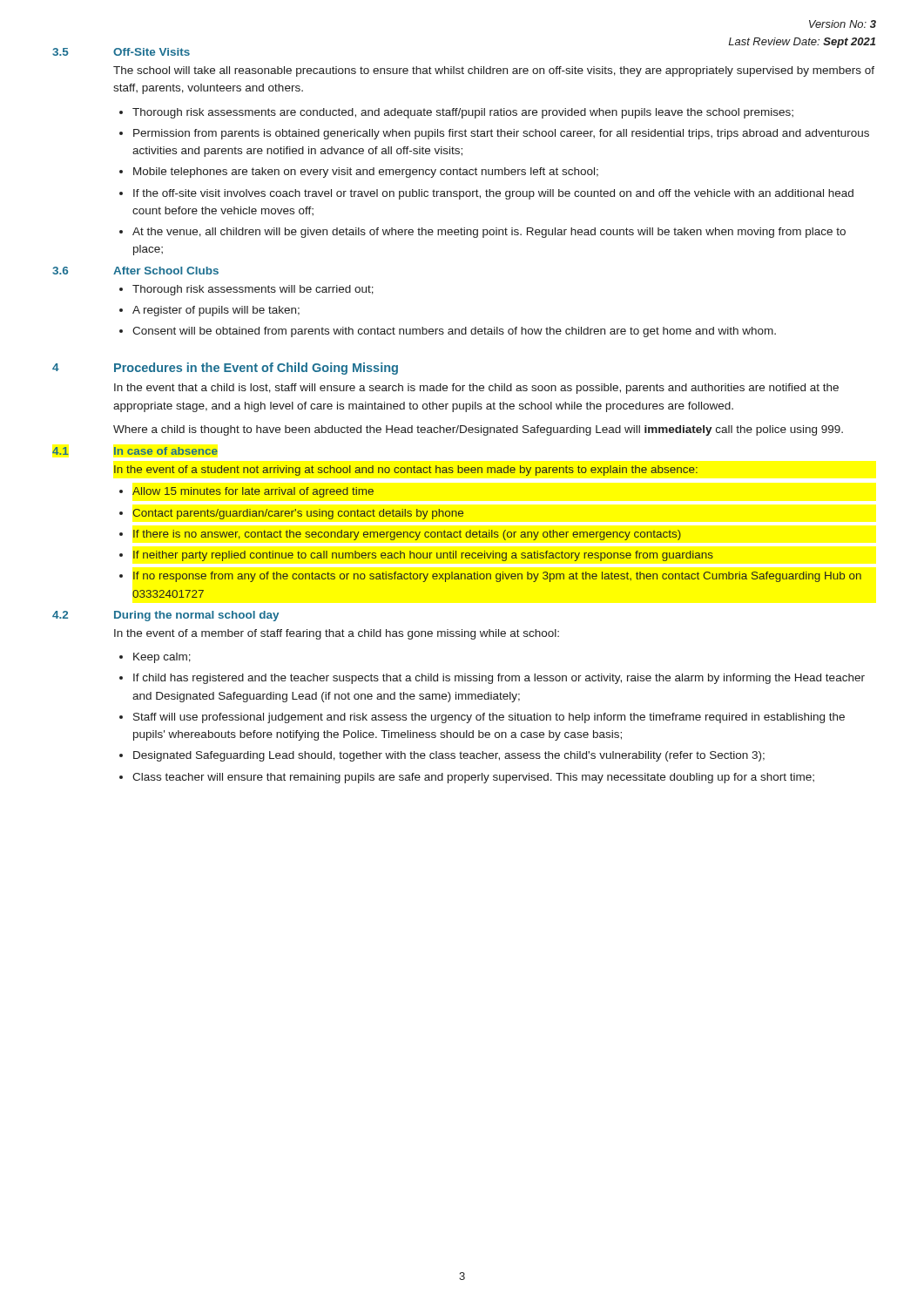Viewport: 924px width, 1307px height.
Task: Locate the block of text that opens with "In the event of a member of"
Action: pos(337,633)
